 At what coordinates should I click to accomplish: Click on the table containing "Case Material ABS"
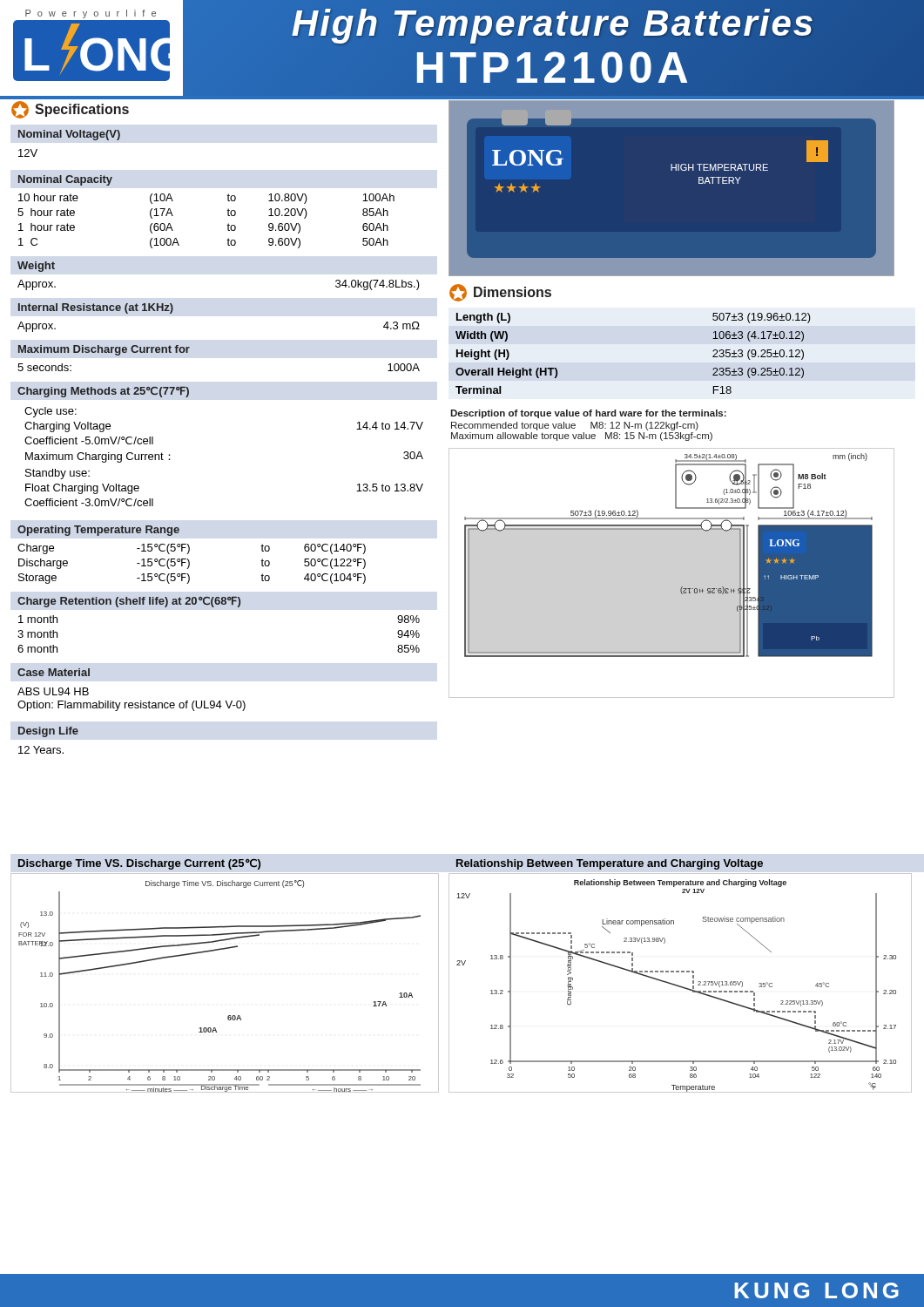(x=224, y=689)
